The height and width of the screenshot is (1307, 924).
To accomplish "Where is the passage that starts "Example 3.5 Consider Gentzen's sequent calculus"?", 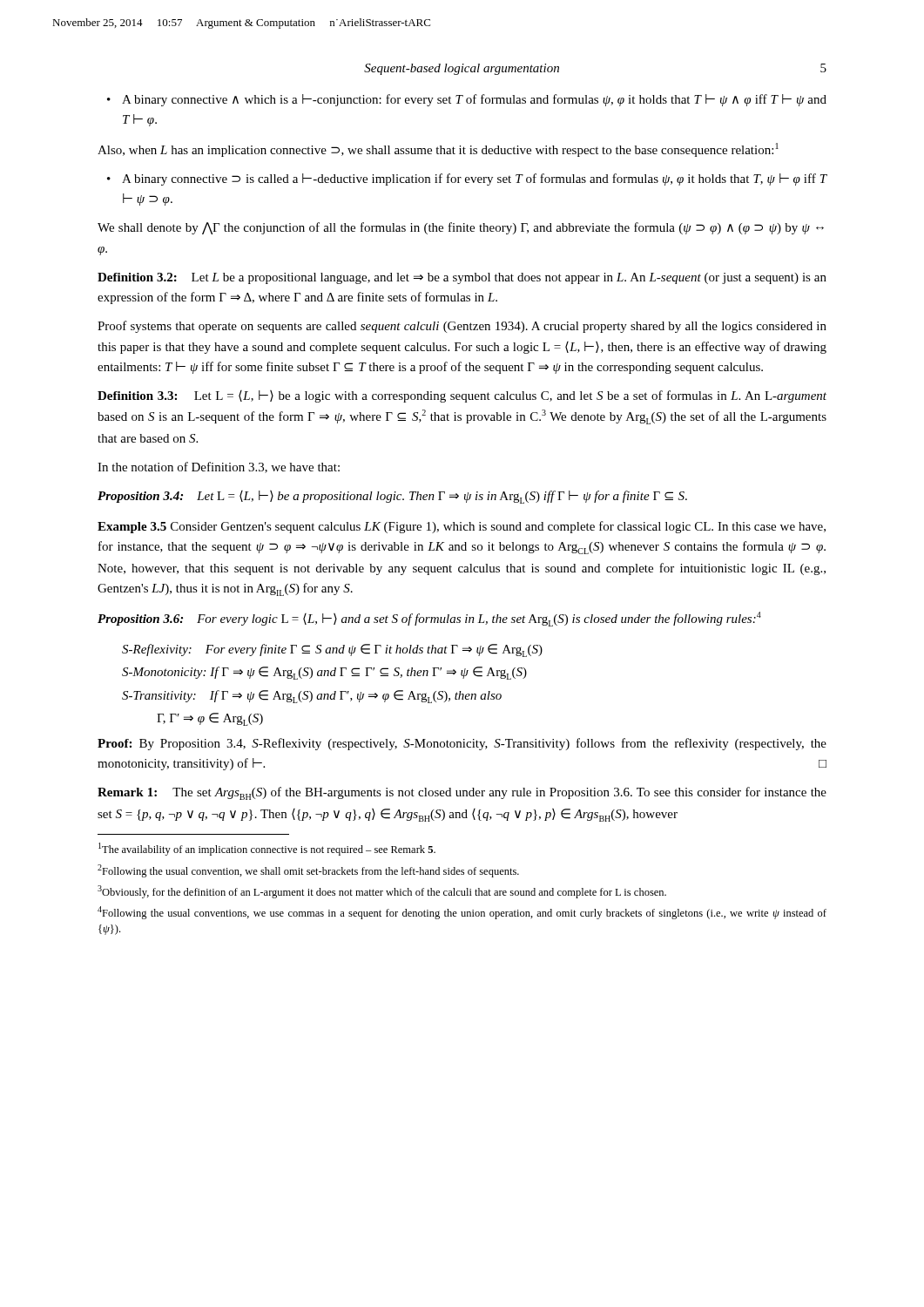I will click(462, 558).
